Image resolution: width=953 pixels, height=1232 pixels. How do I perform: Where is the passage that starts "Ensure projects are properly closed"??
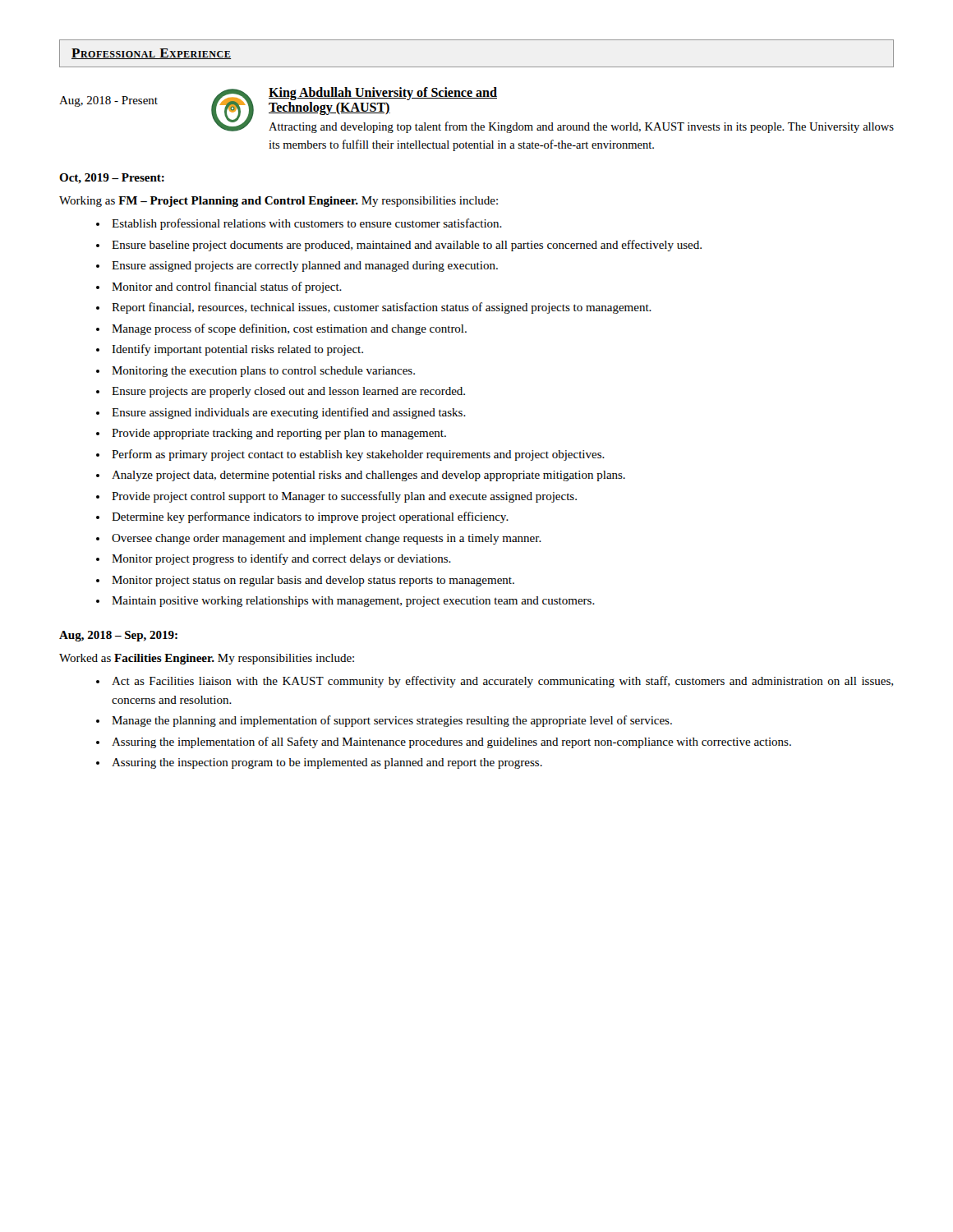click(288, 392)
